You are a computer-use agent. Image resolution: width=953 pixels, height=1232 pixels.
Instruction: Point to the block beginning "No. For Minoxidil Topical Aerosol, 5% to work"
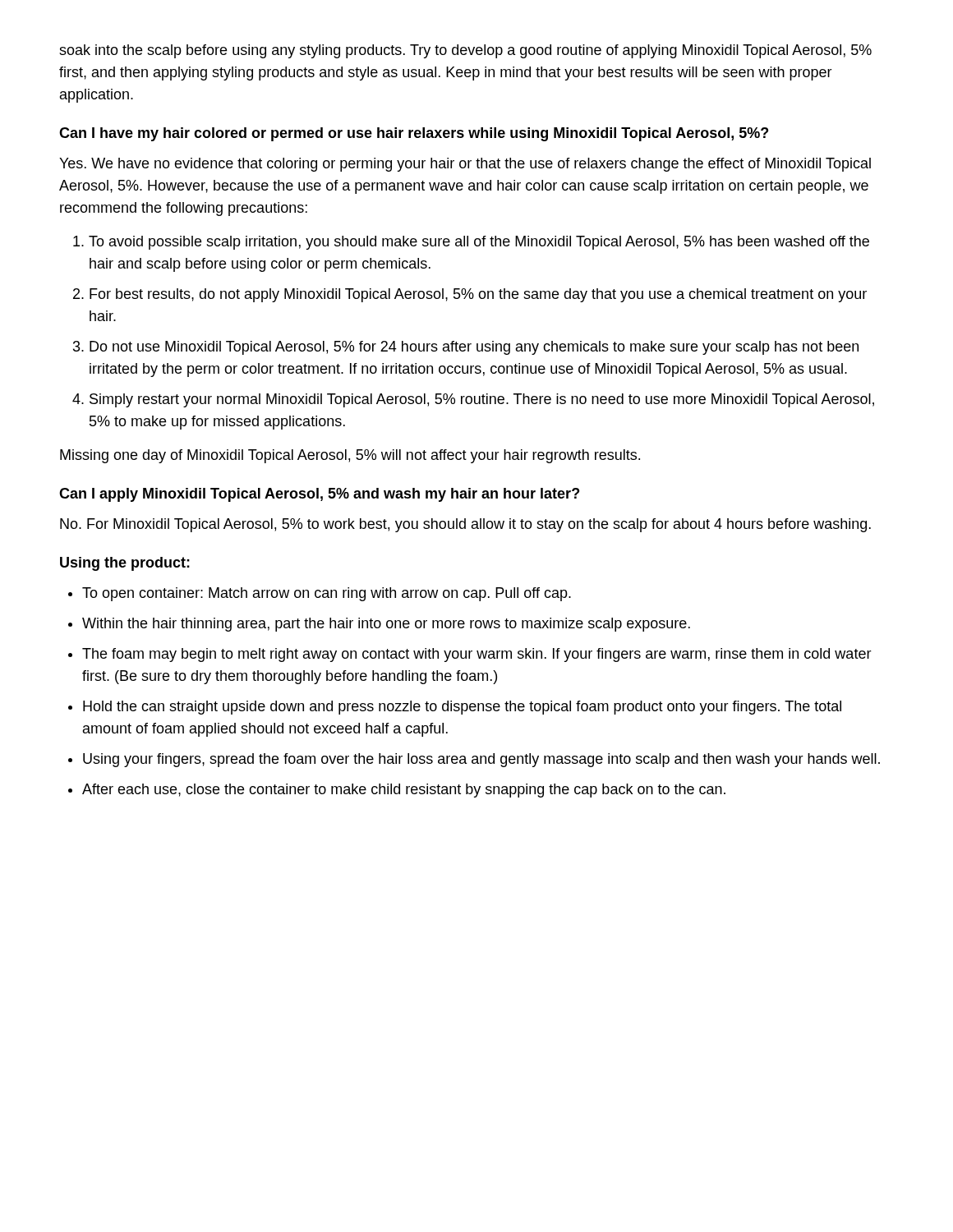(465, 524)
